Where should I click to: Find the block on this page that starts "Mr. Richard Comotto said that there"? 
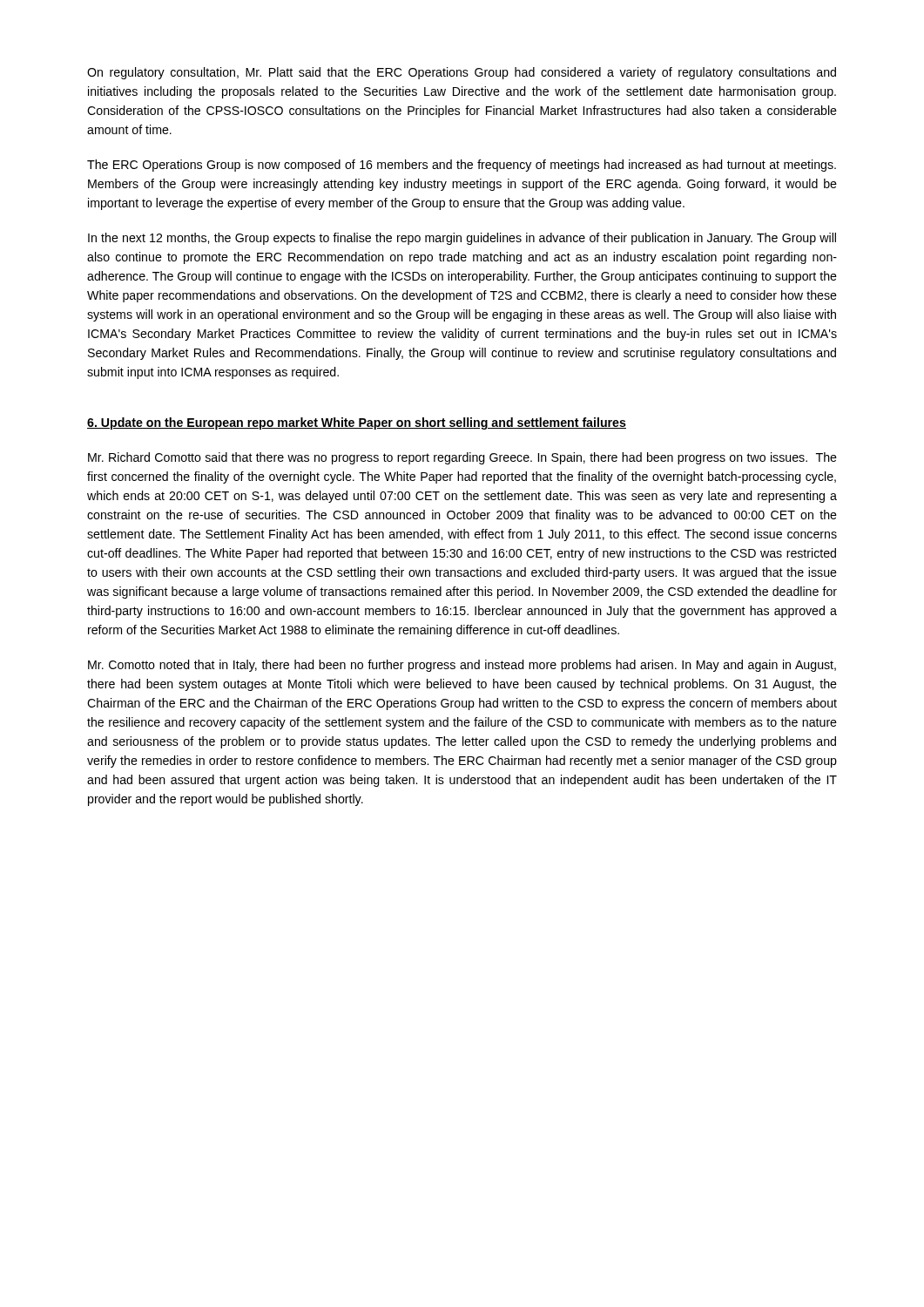(x=462, y=544)
